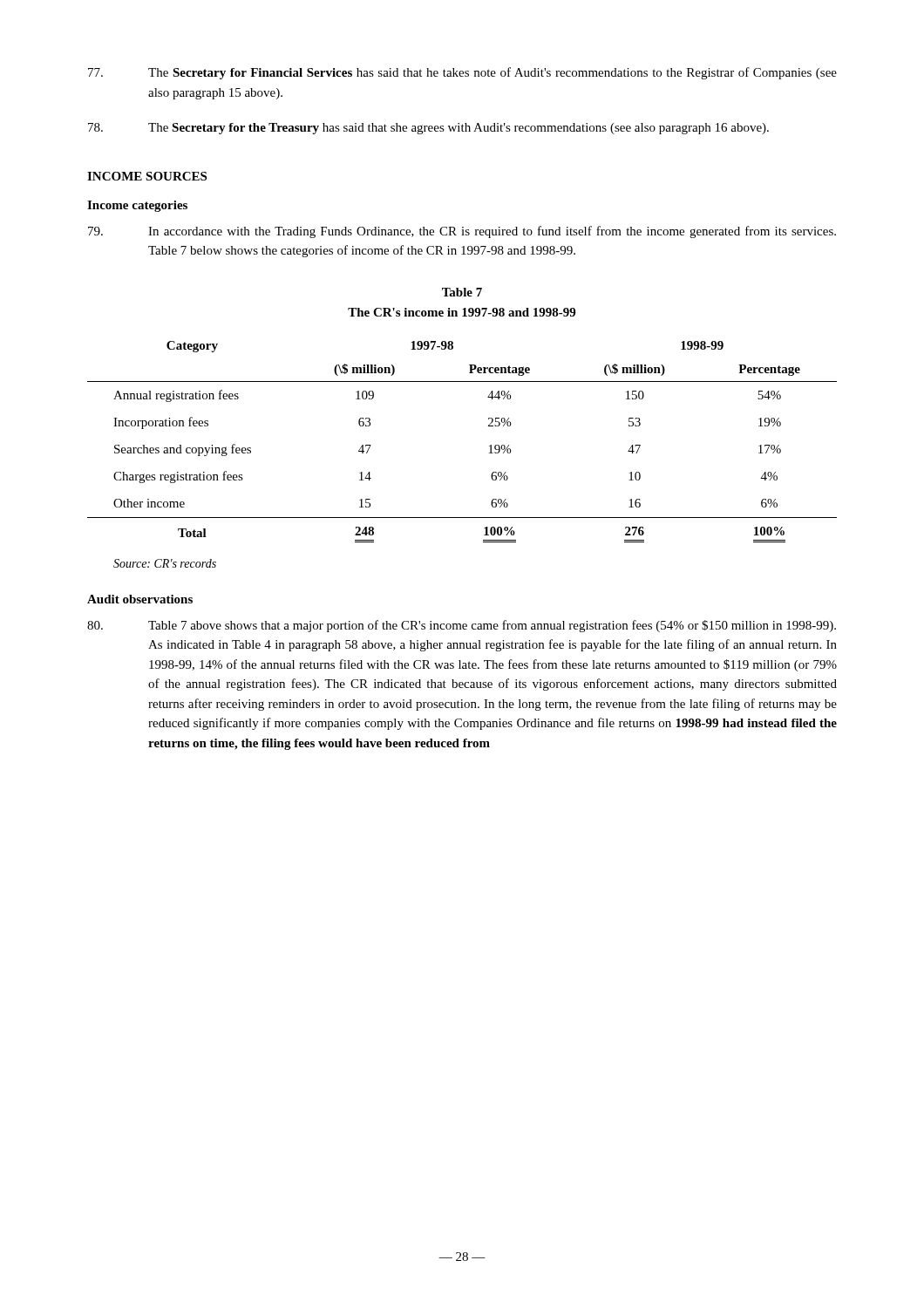This screenshot has width=924, height=1308.
Task: Find the text block that says "Table 7 above shows that a"
Action: click(462, 684)
